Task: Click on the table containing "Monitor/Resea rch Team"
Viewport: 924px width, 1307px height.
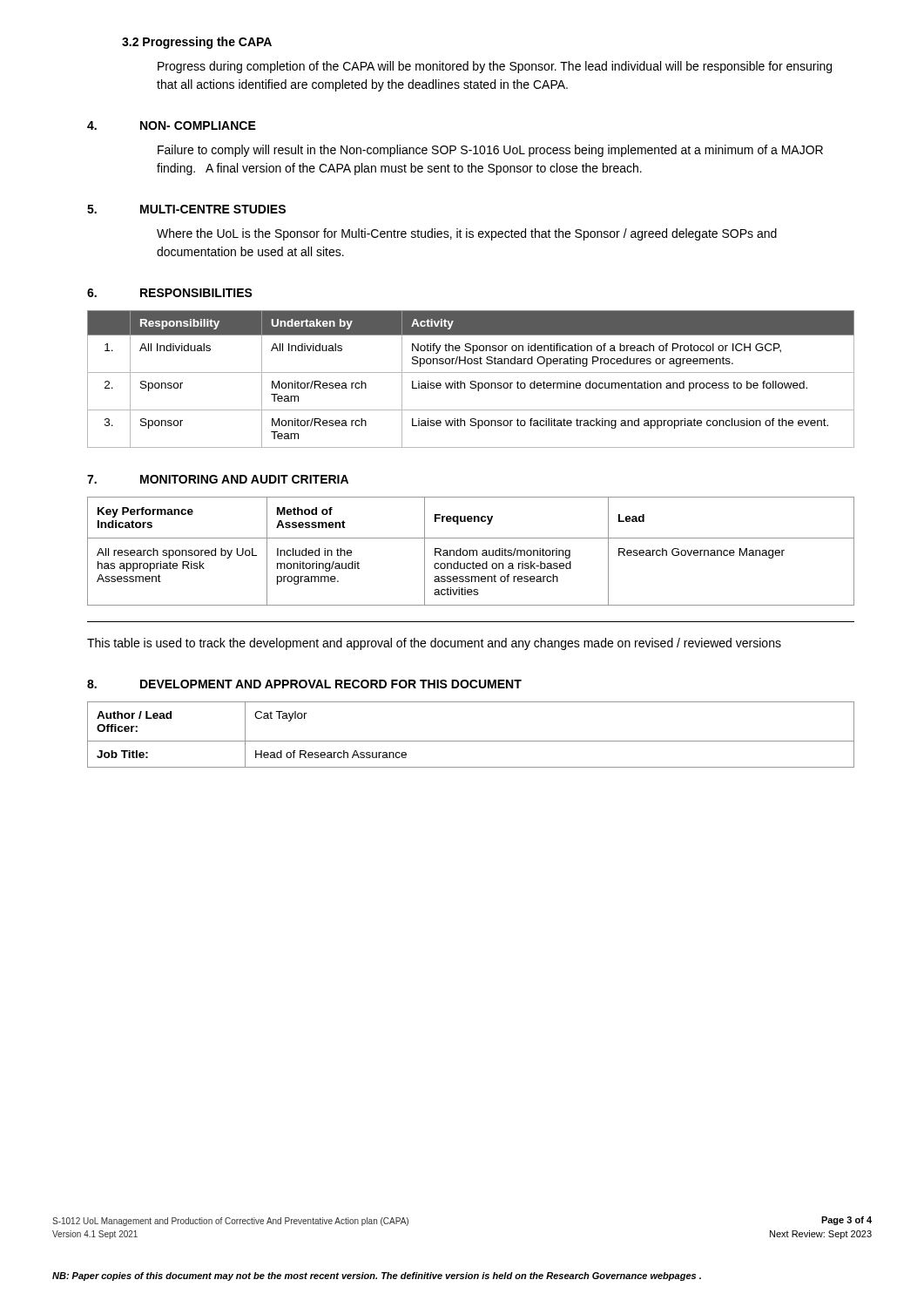Action: (471, 379)
